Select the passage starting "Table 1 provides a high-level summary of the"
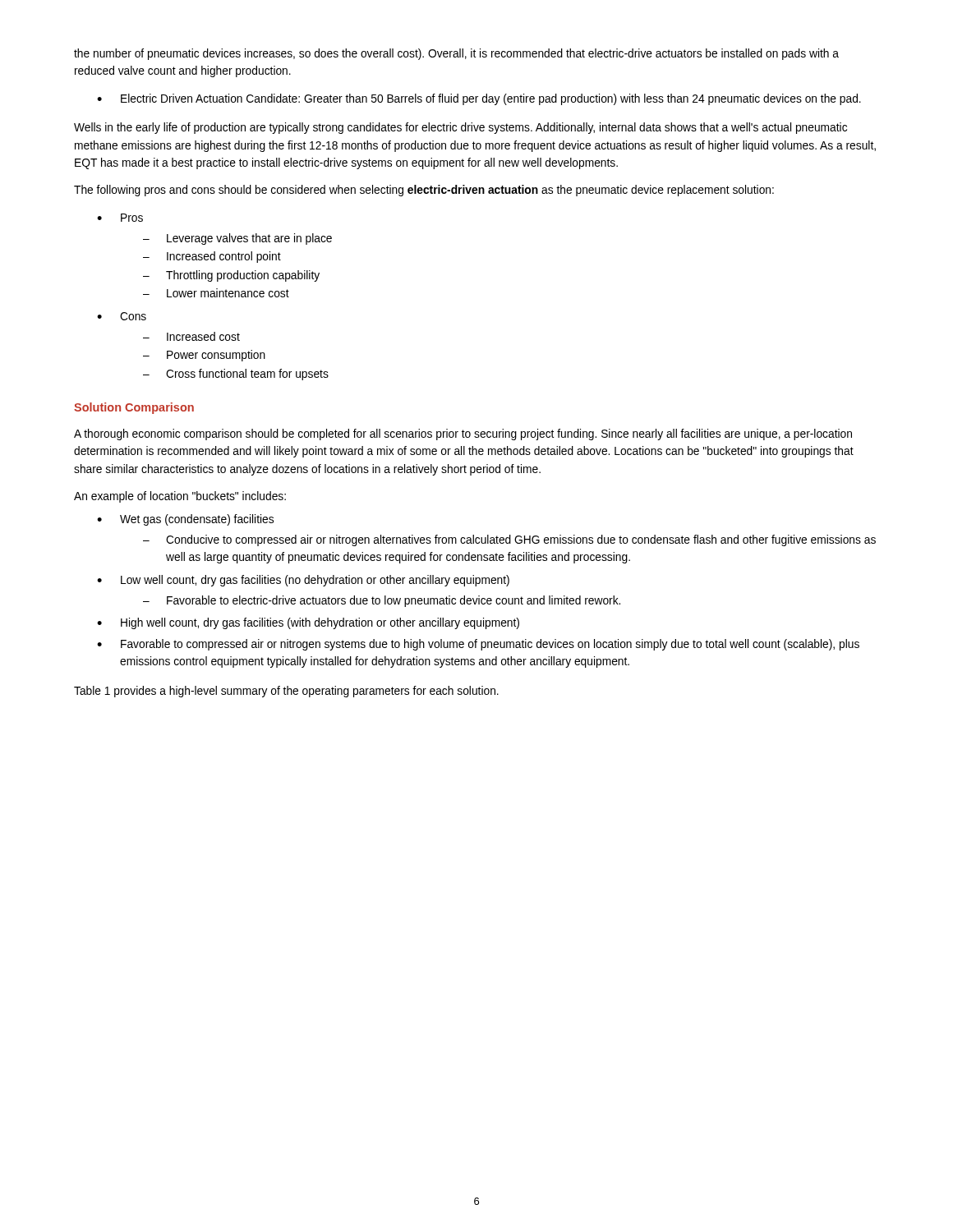The height and width of the screenshot is (1232, 953). click(287, 691)
